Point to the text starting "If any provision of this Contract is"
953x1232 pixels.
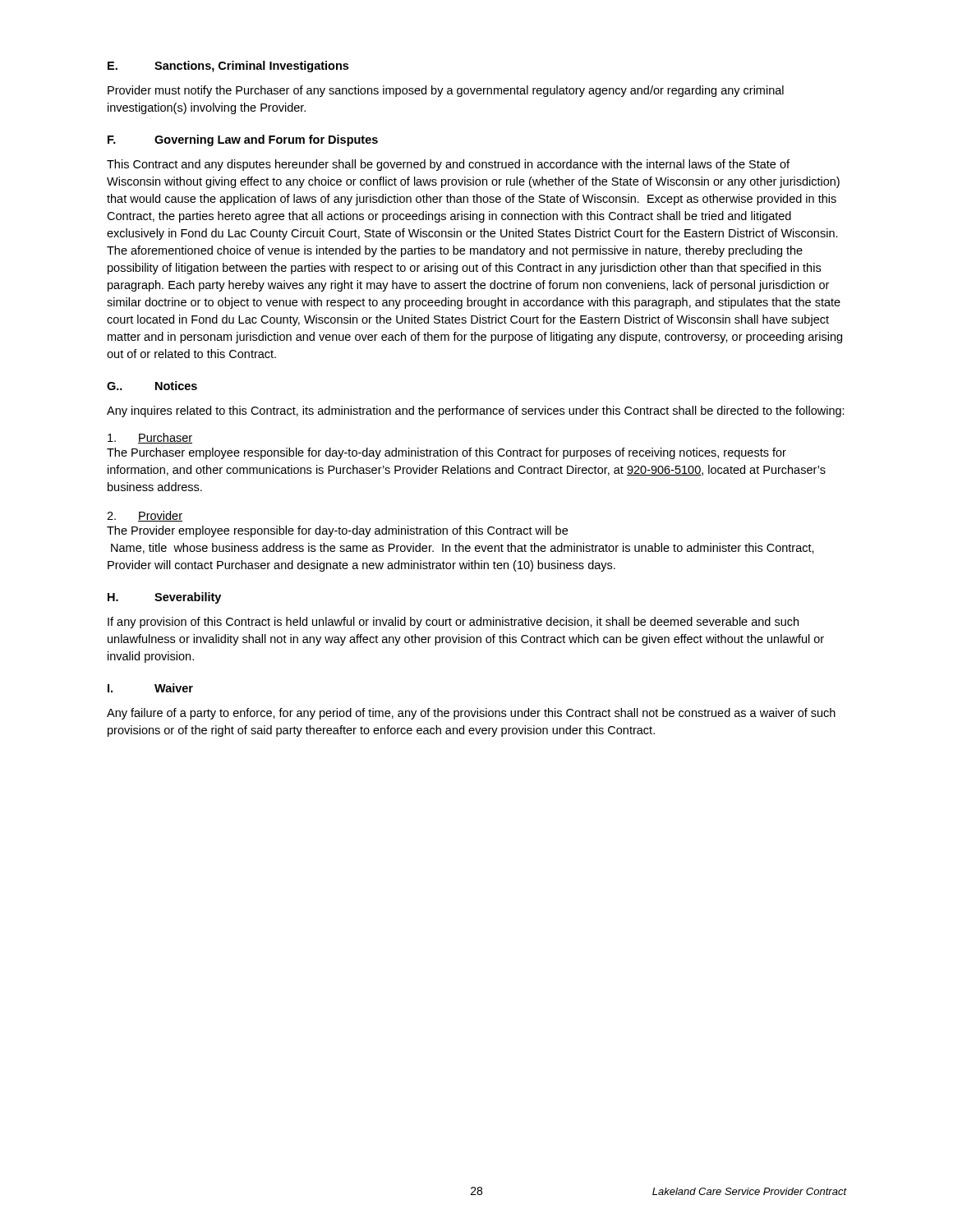[465, 639]
